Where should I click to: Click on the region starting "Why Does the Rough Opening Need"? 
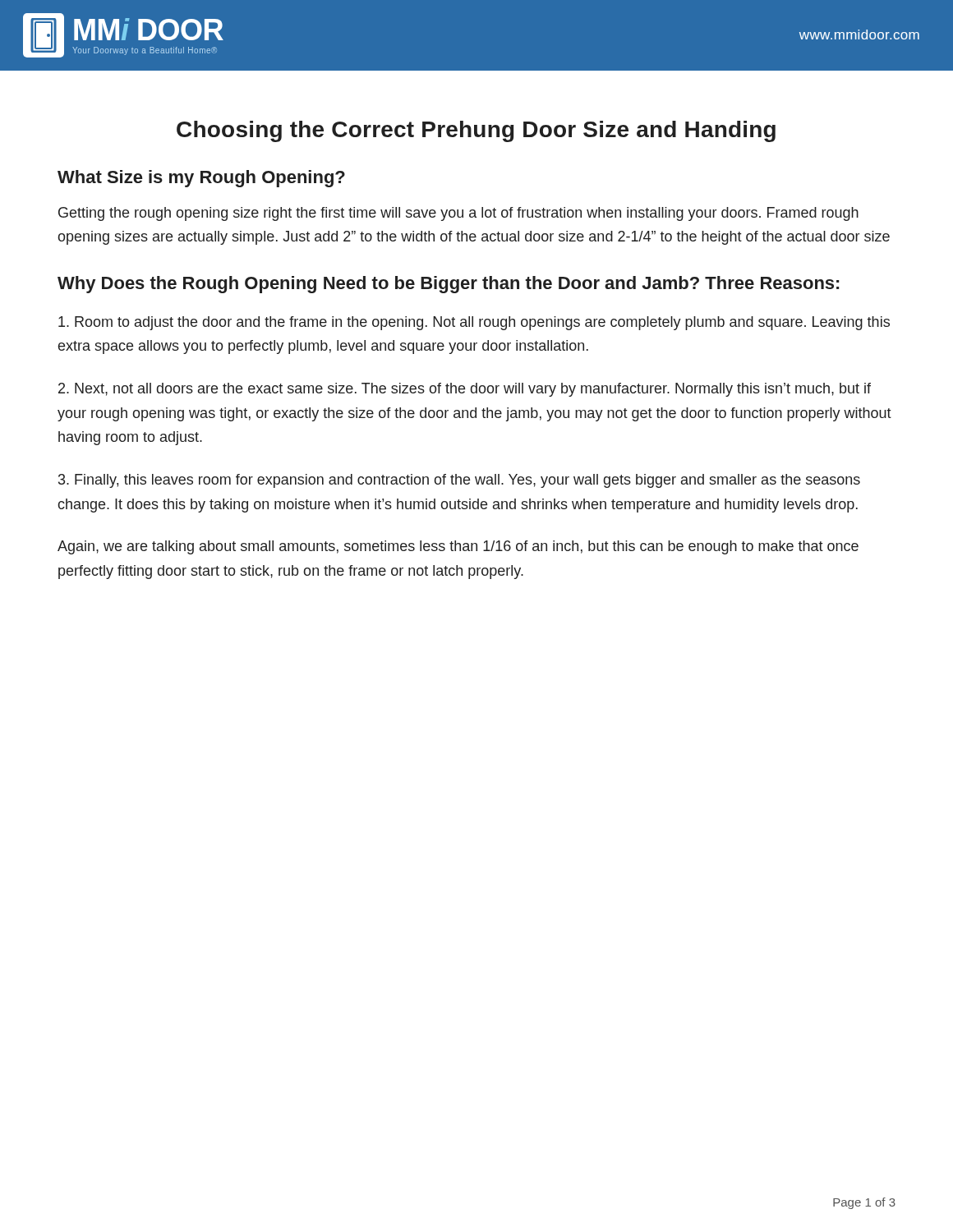(449, 283)
